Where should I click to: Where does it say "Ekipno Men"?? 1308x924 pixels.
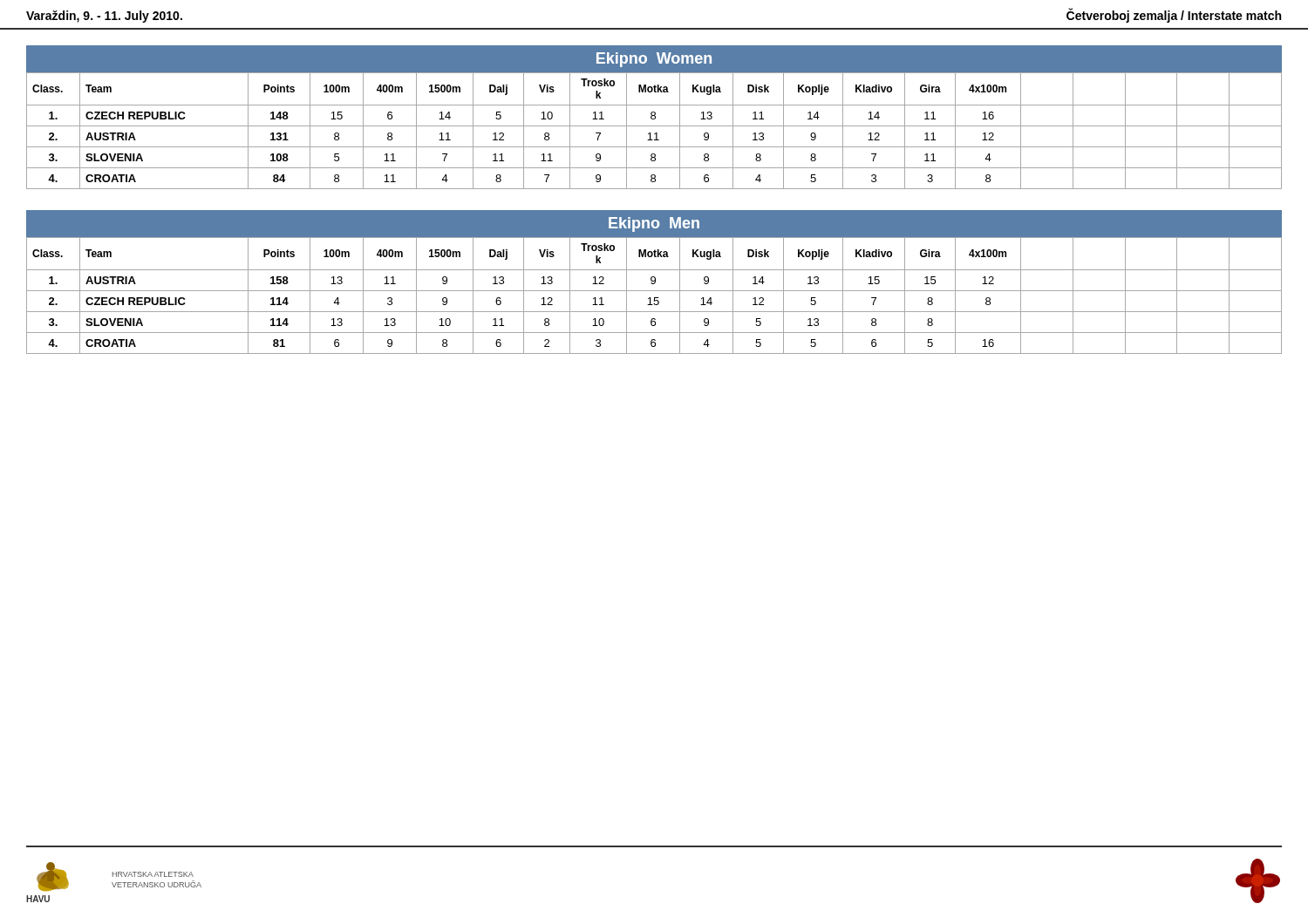tap(654, 223)
